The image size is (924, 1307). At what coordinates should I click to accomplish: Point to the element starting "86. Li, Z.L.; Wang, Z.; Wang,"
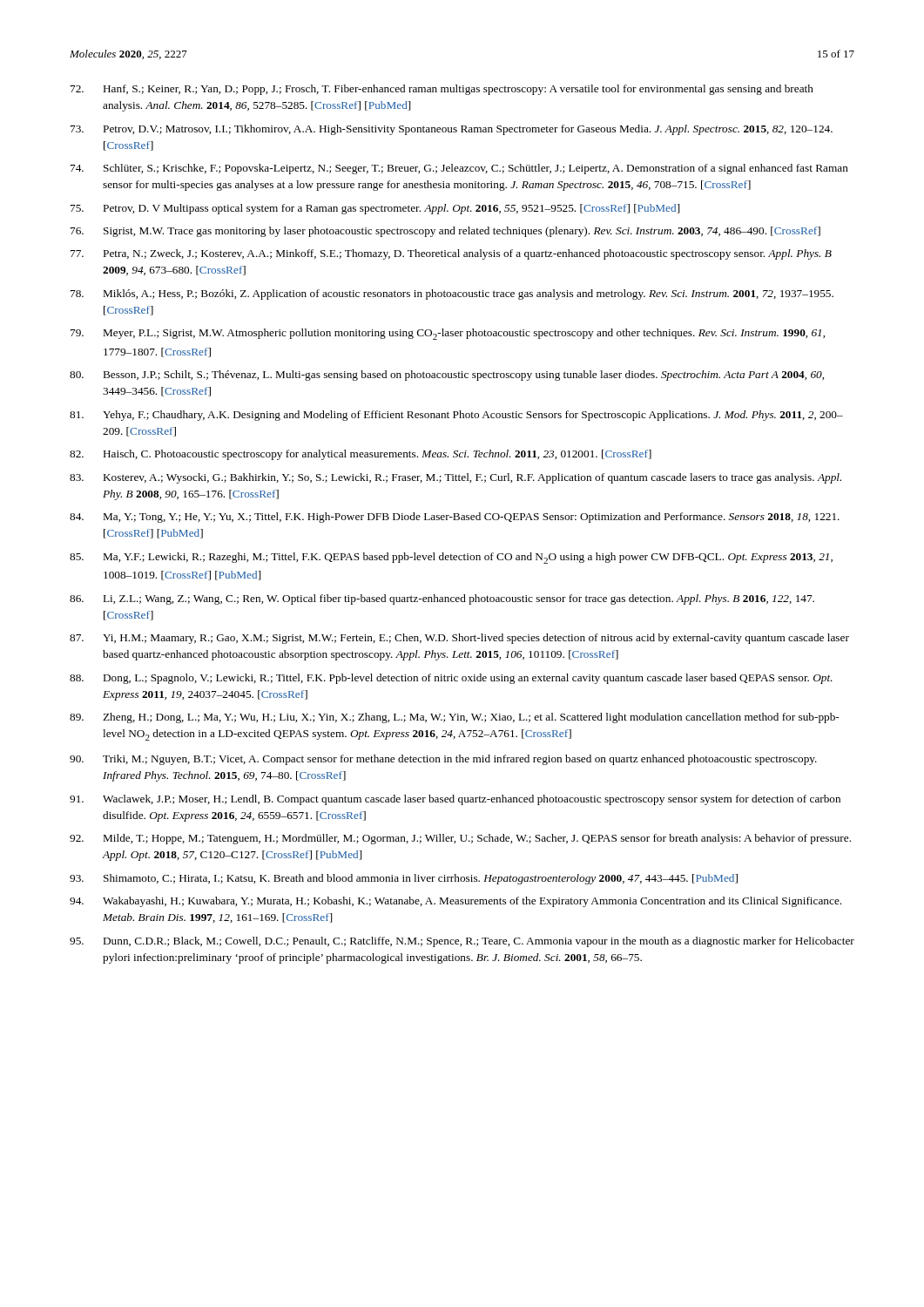pos(462,606)
